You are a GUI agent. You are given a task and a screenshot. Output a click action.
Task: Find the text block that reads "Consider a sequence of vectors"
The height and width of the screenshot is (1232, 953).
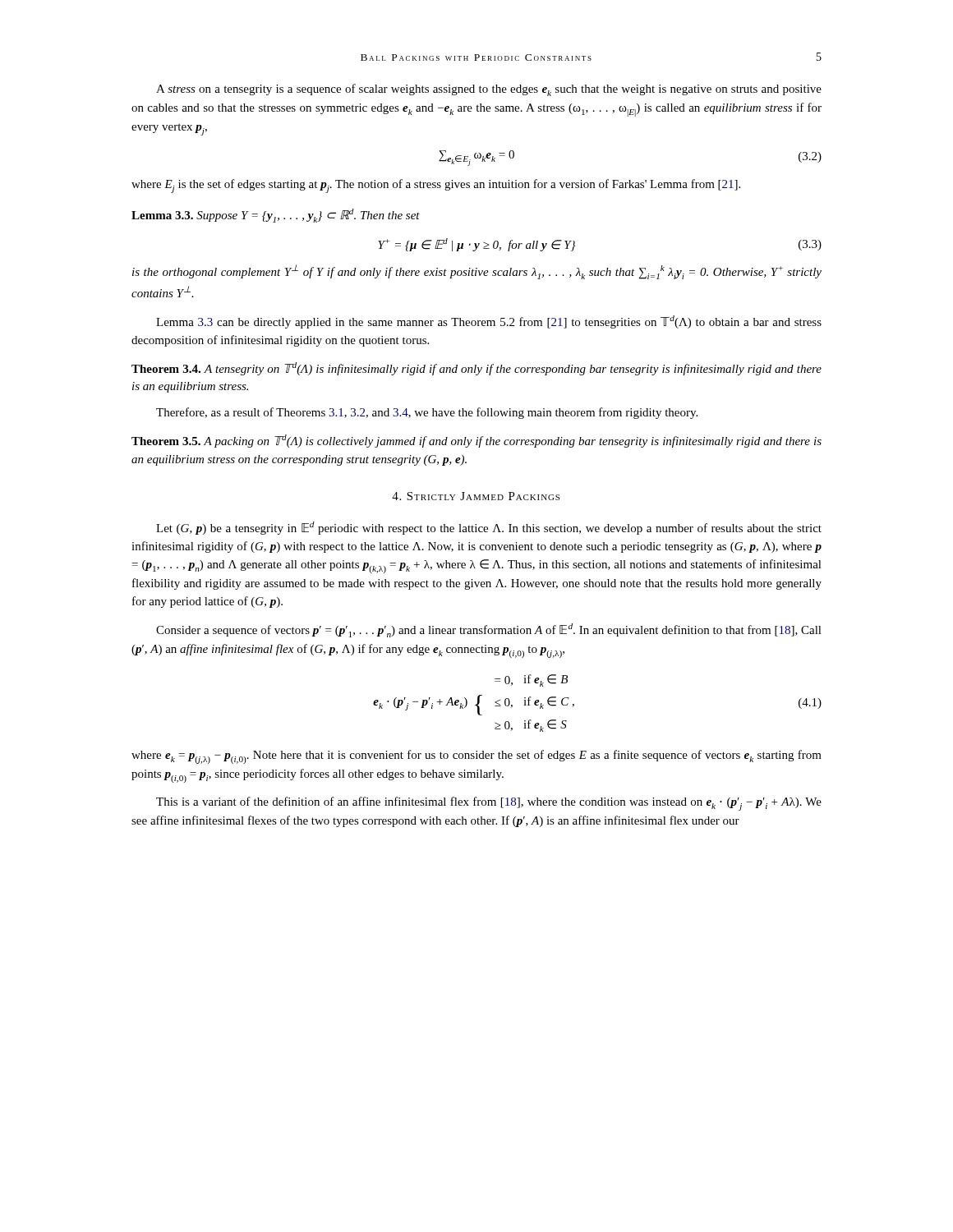coord(476,639)
